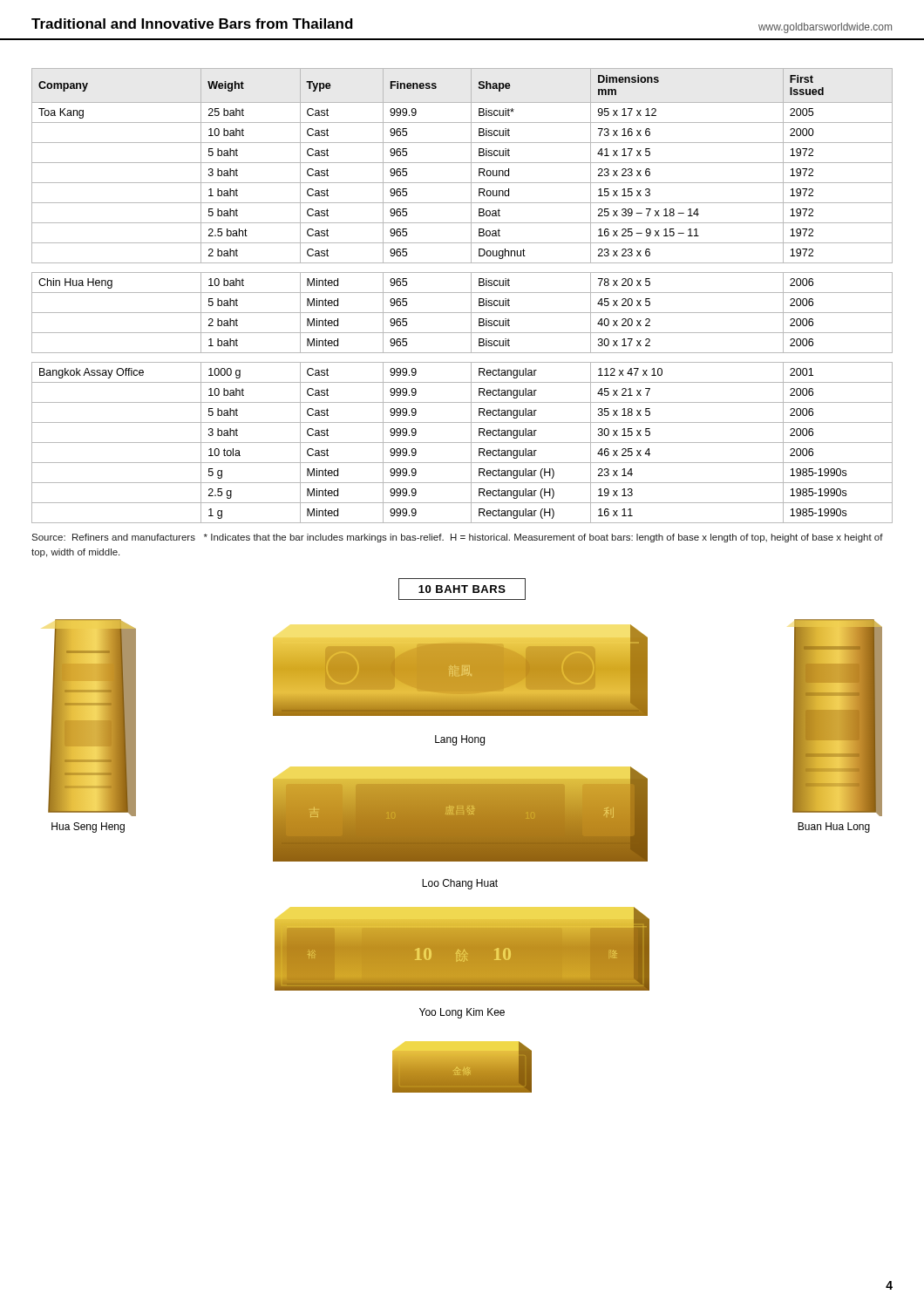
Task: Locate the caption that reads "Lang Hong"
Action: 460,740
